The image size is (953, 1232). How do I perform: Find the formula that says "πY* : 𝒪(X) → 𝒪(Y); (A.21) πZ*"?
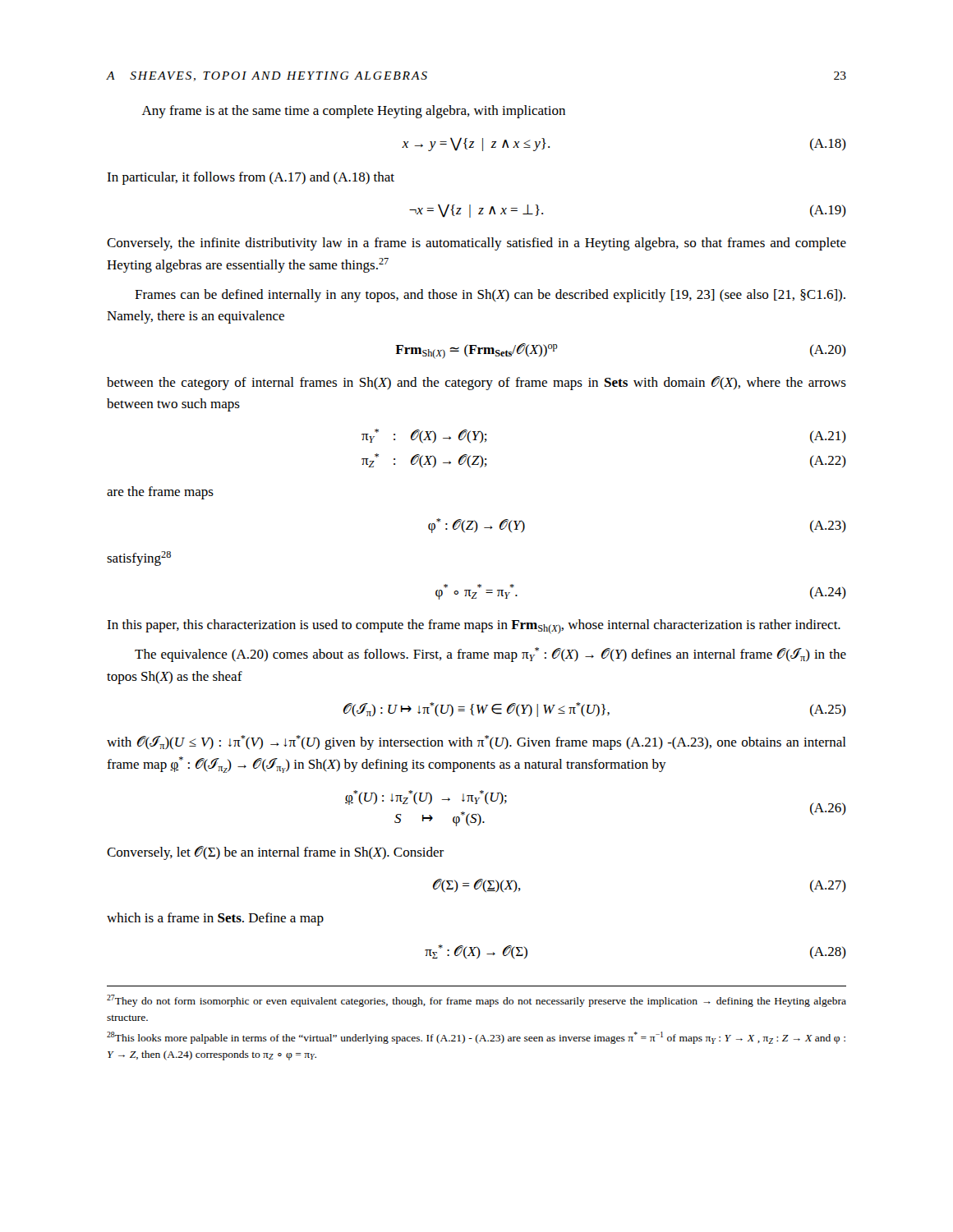(x=476, y=449)
